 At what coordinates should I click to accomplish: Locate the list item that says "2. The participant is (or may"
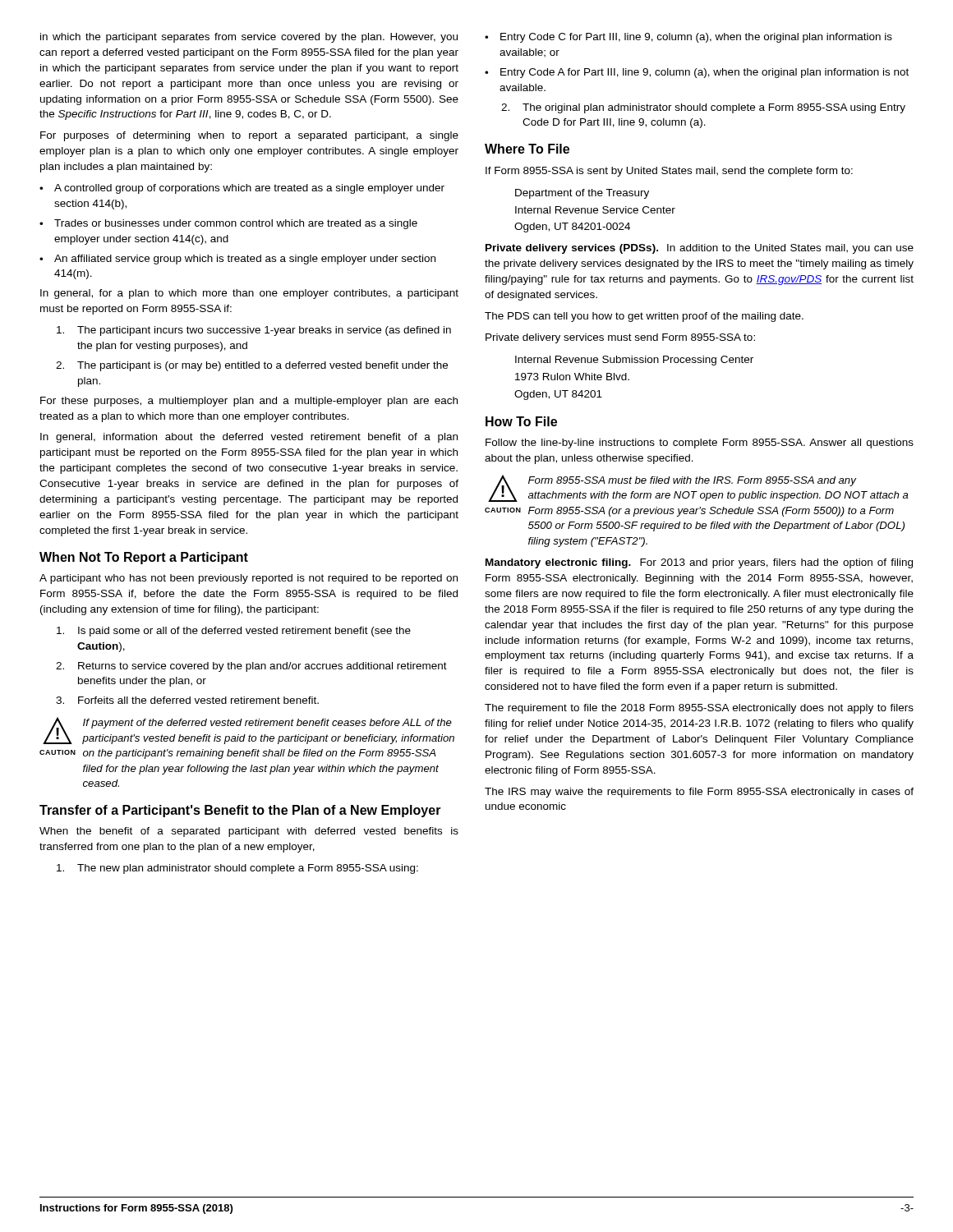tap(257, 374)
